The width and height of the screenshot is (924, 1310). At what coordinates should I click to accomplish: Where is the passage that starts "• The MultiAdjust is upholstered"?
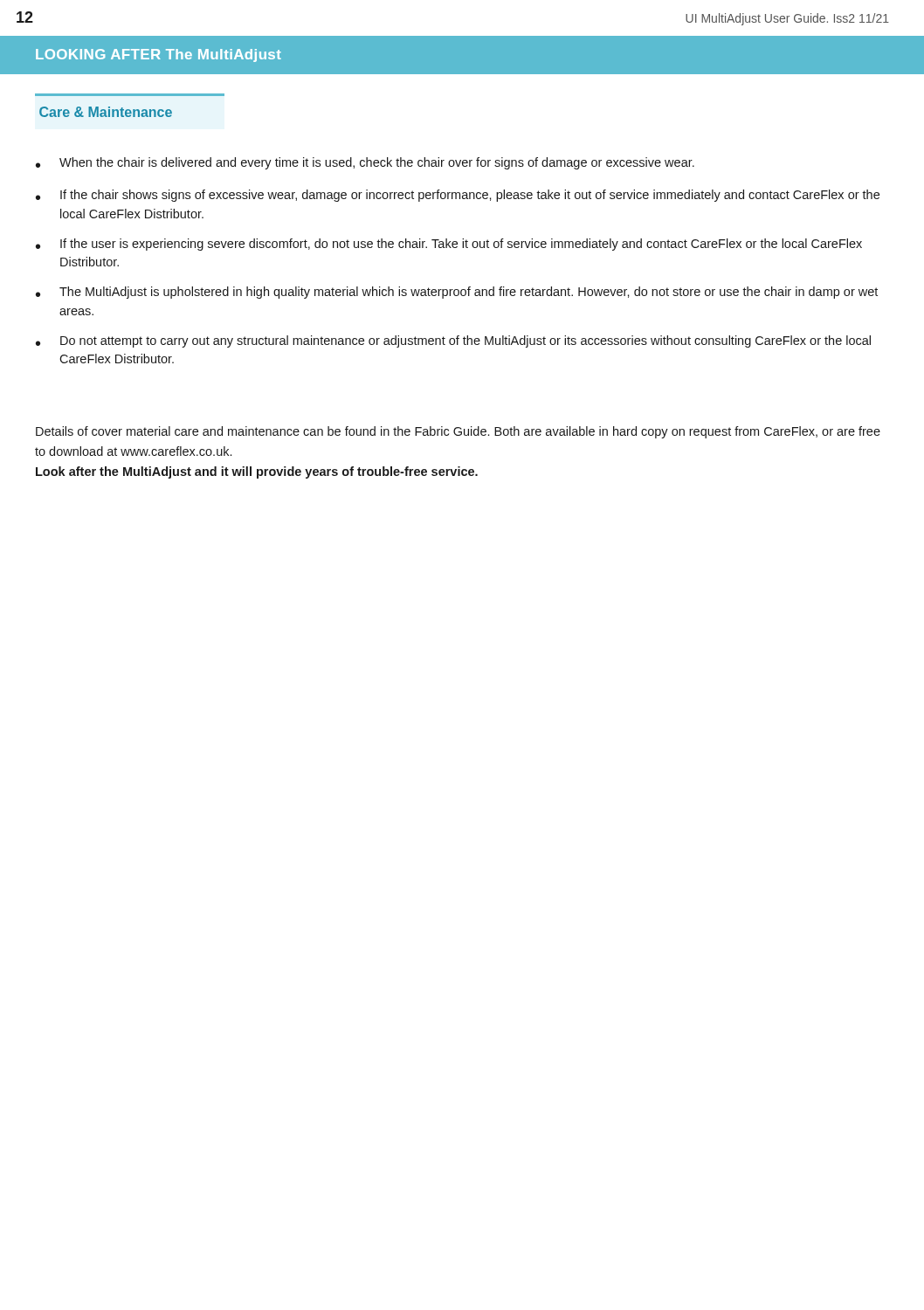pos(462,302)
